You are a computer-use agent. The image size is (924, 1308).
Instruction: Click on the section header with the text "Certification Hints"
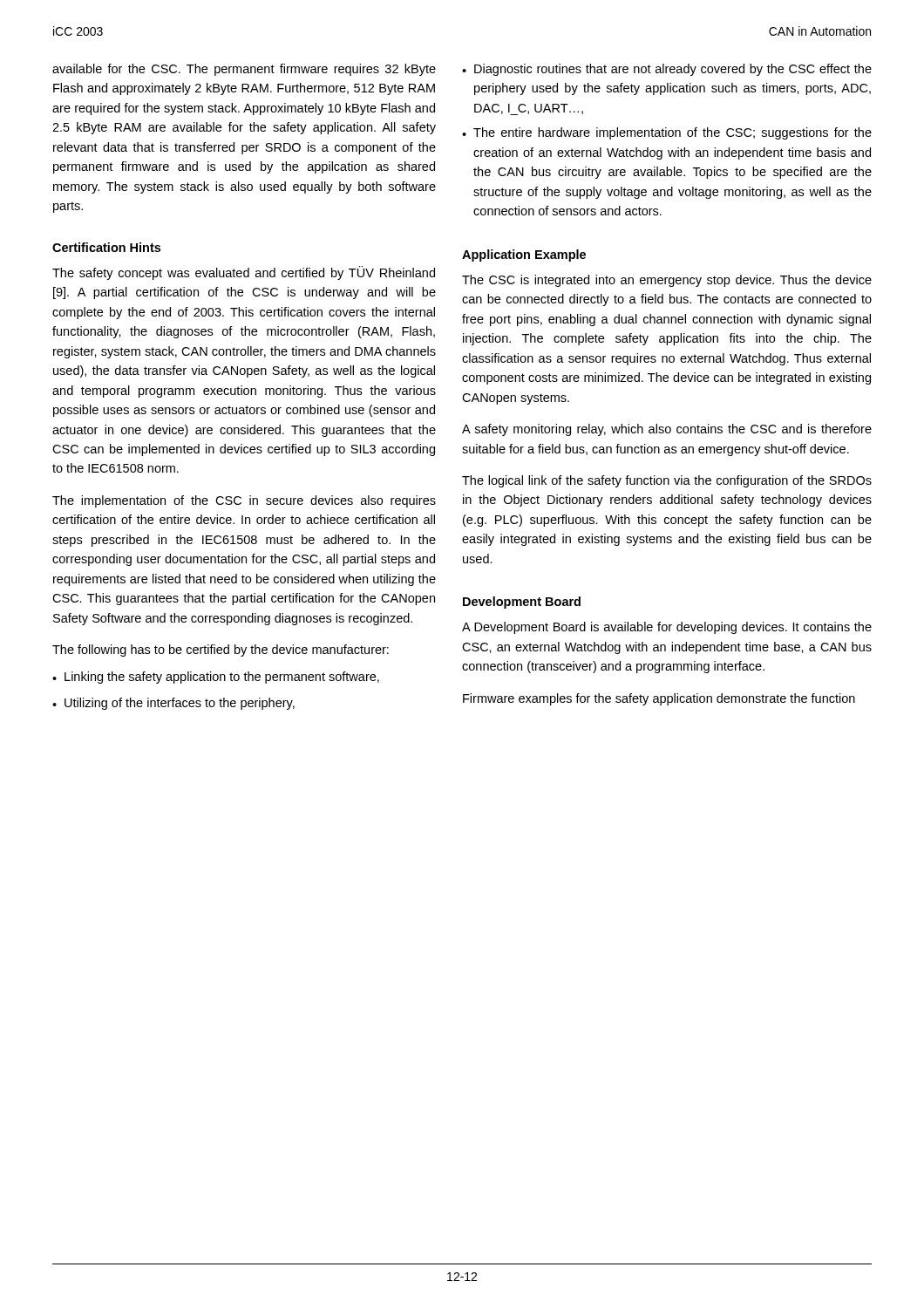tap(107, 247)
